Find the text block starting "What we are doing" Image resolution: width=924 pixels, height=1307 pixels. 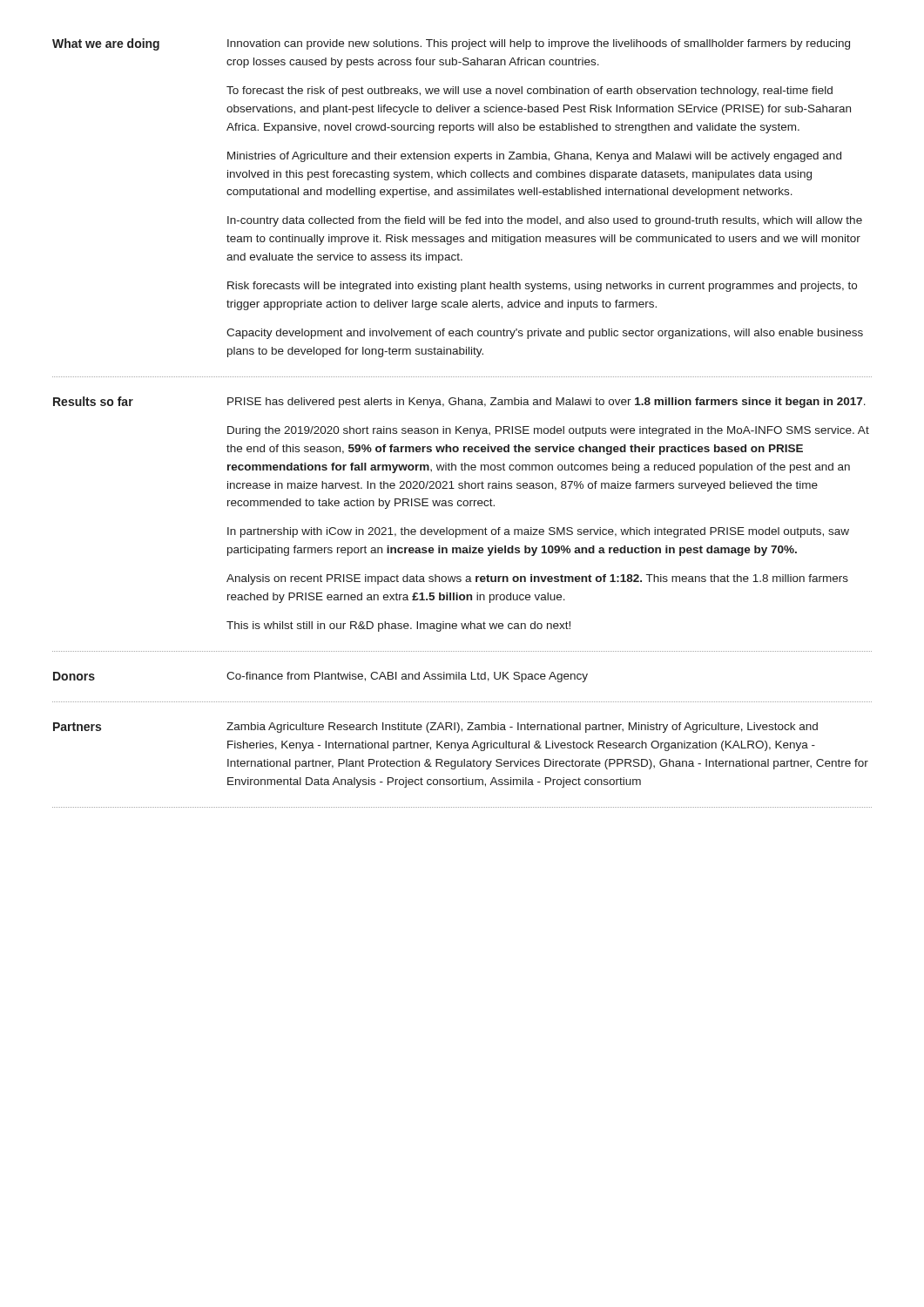pos(106,44)
